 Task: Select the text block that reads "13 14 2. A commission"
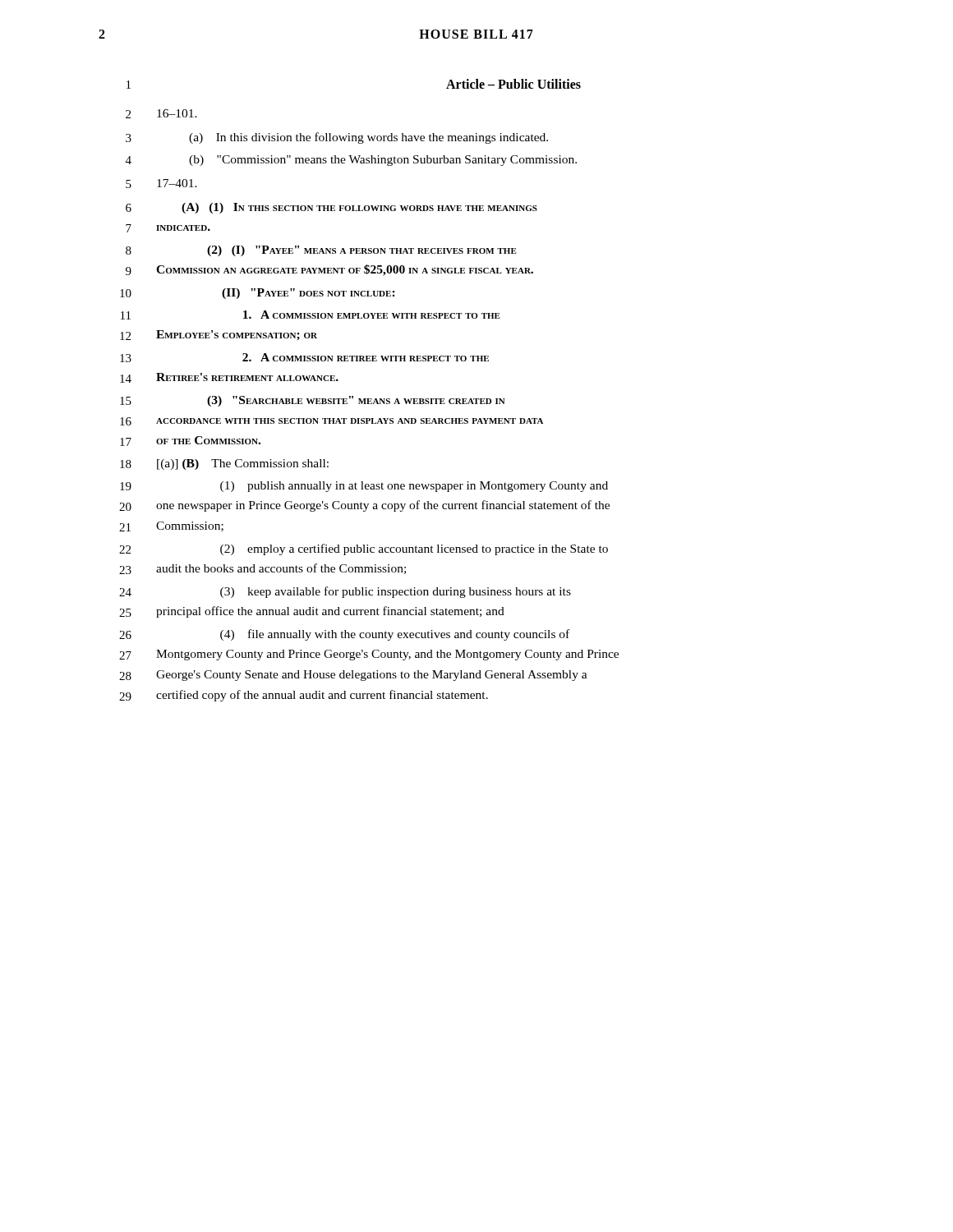pos(485,368)
